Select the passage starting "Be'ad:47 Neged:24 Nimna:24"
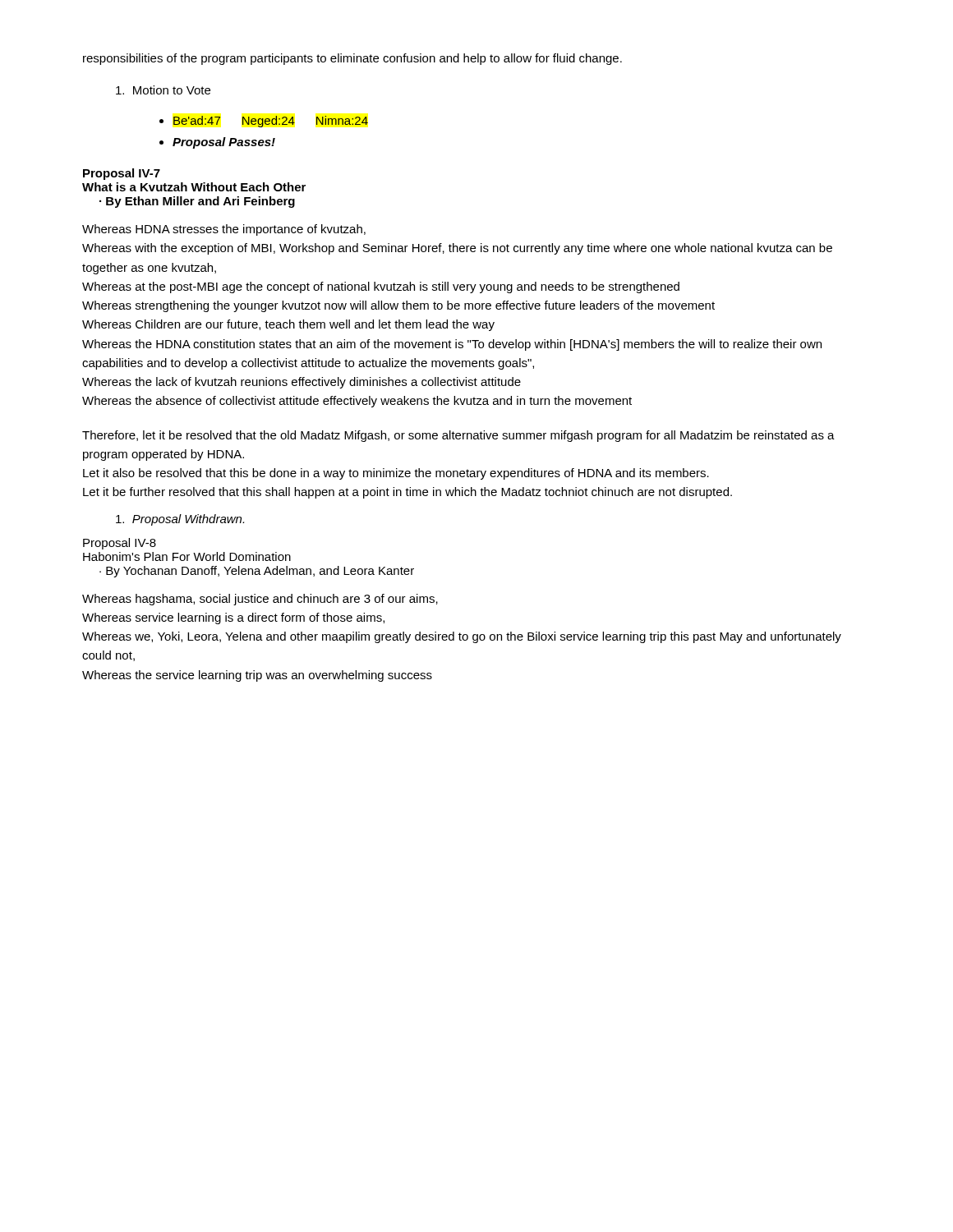 pos(270,120)
